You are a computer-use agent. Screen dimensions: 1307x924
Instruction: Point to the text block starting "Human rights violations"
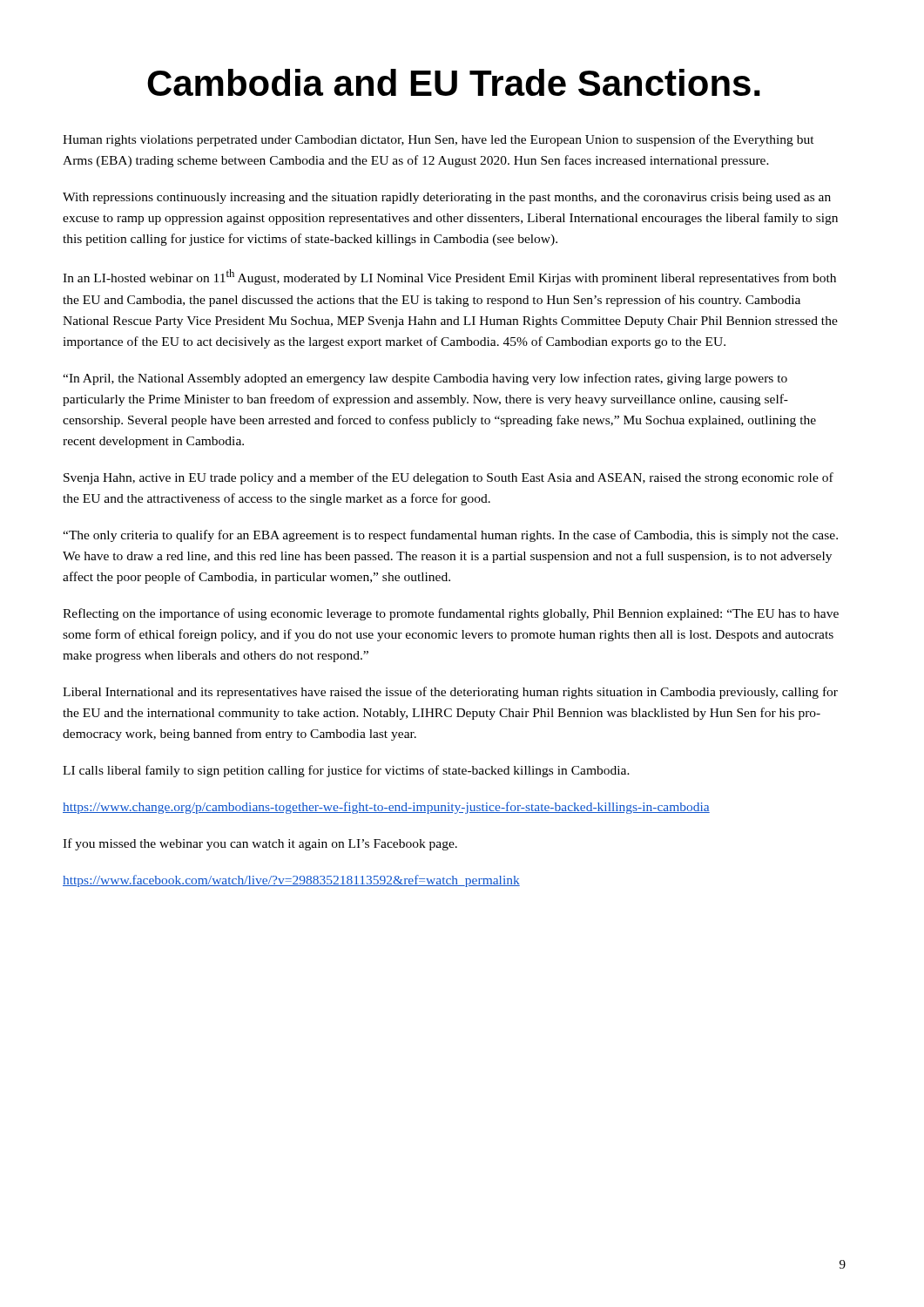438,150
